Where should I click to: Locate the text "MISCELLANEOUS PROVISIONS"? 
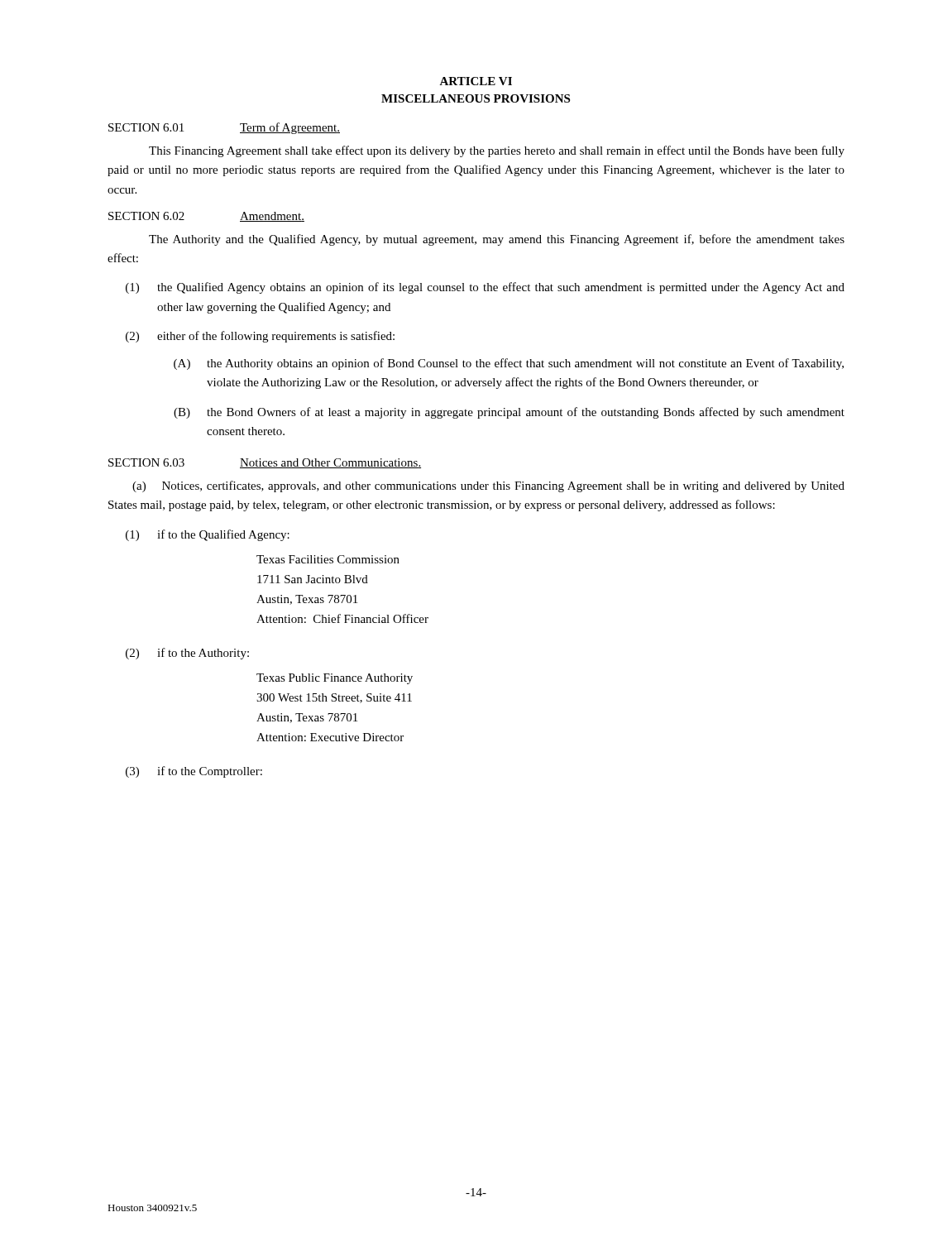476,98
